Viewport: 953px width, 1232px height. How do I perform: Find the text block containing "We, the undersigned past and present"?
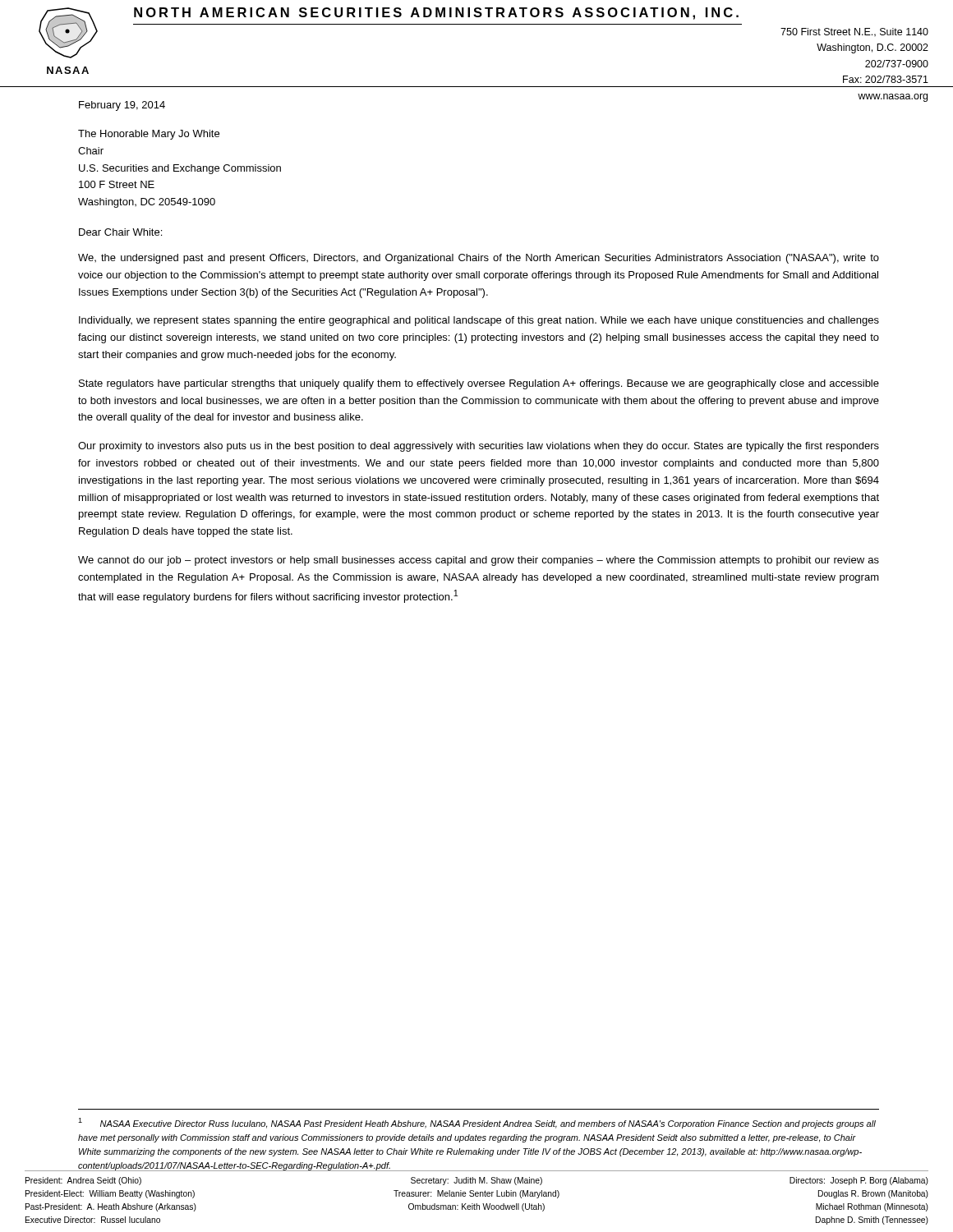coord(479,275)
